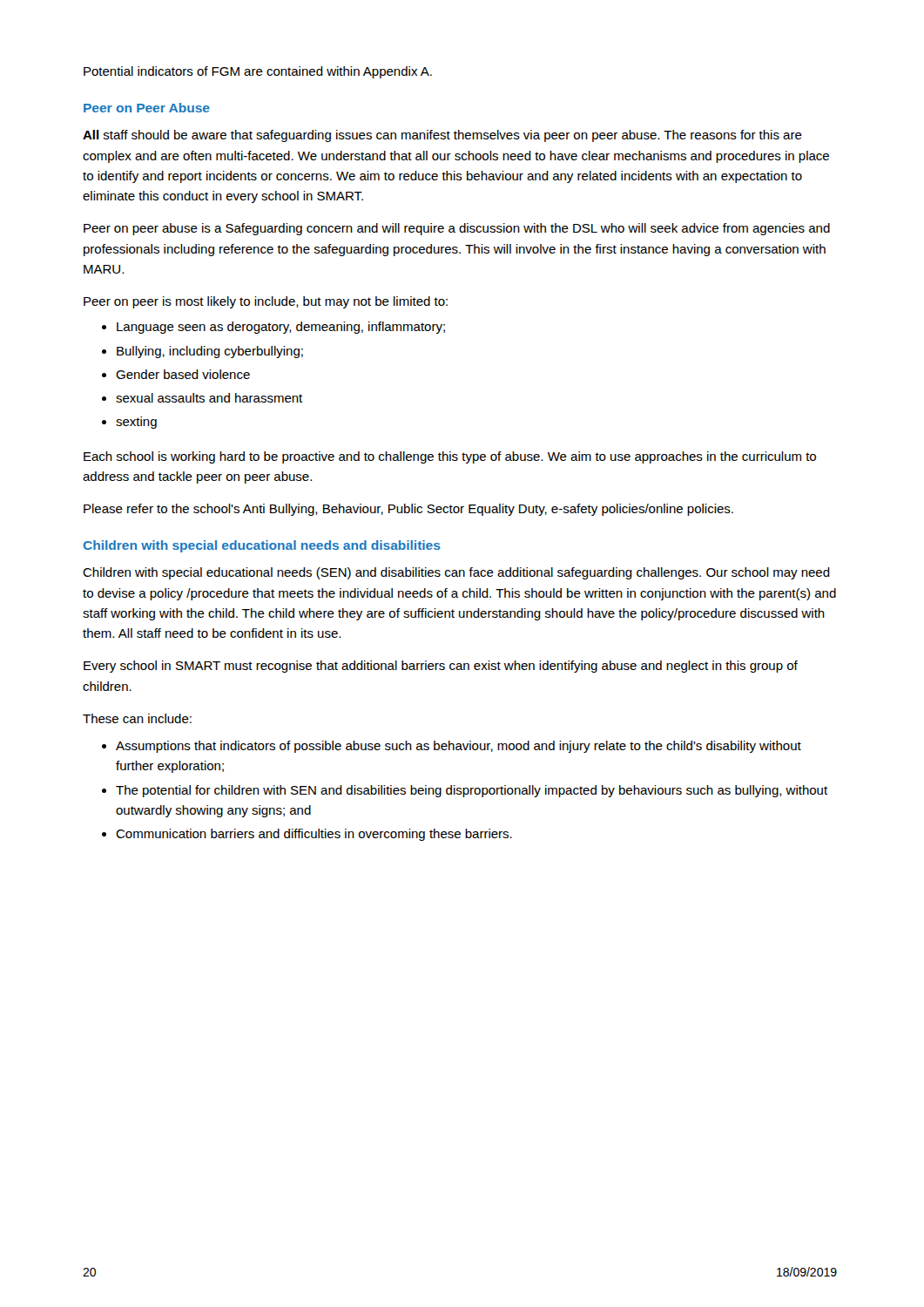Select the text block starting "Children with special educational needs and disabilities"
Screen dimensions: 1307x924
point(262,545)
